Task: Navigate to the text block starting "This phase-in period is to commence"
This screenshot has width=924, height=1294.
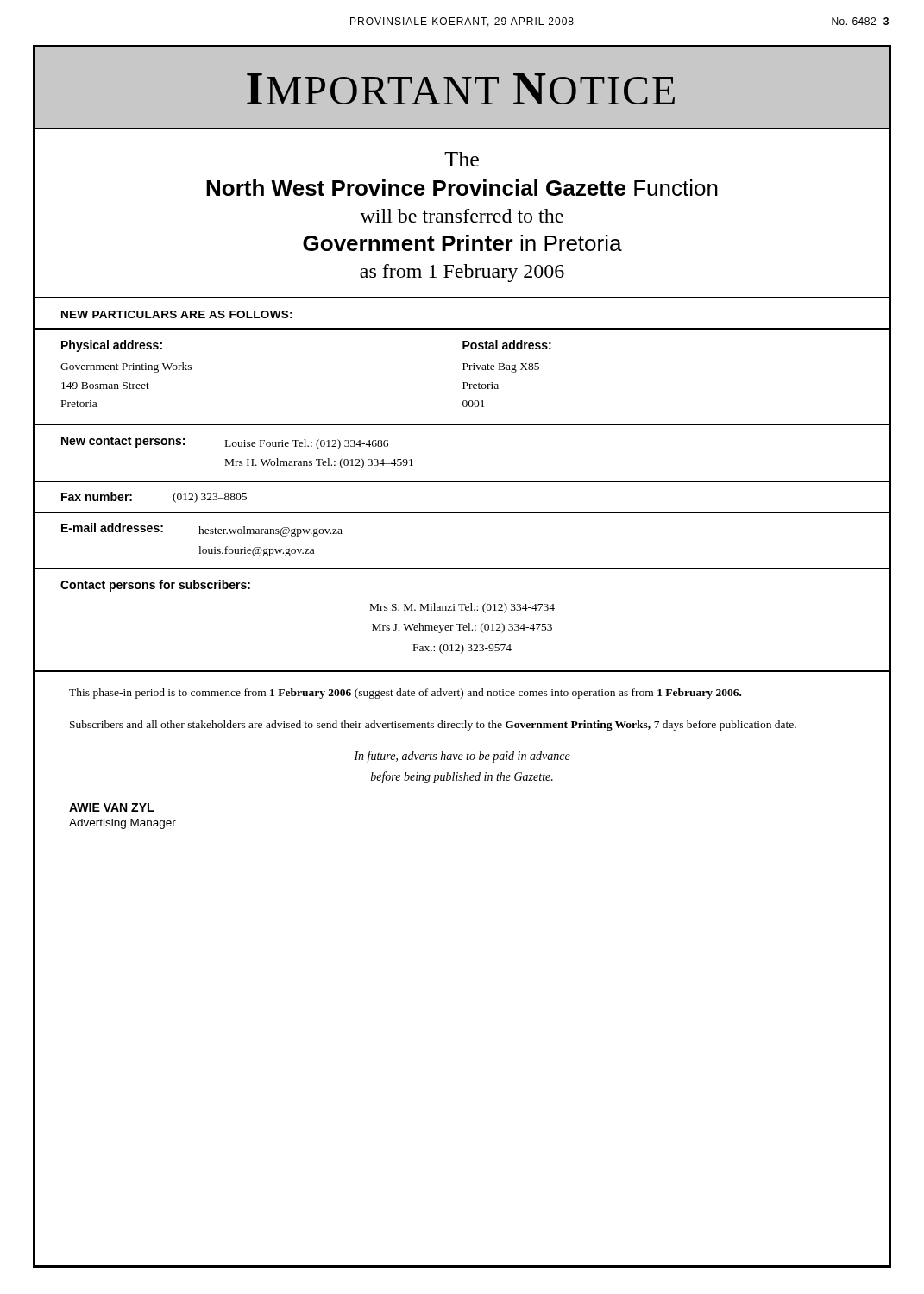Action: (x=405, y=692)
